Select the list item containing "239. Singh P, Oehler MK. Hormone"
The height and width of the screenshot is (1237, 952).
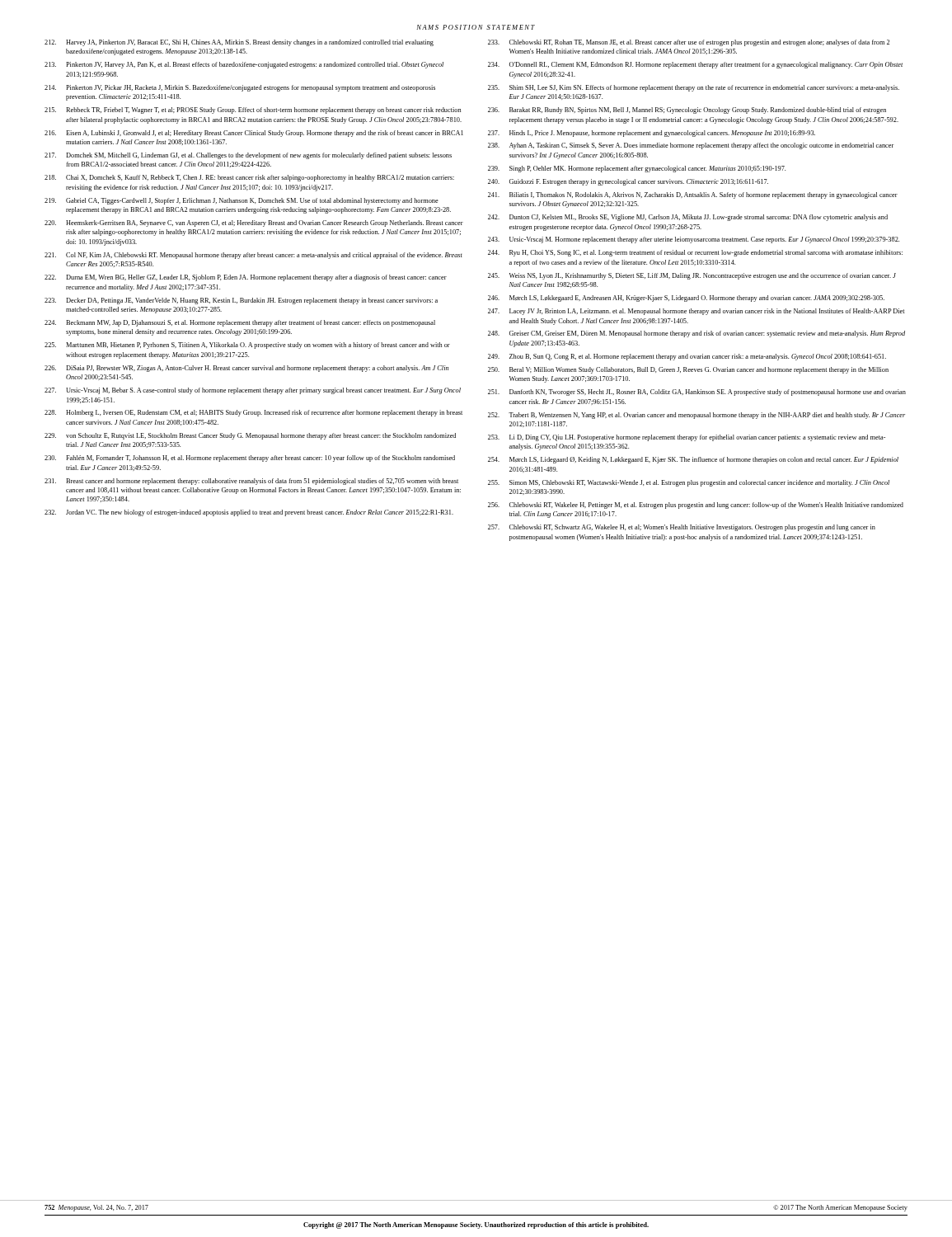click(x=697, y=169)
